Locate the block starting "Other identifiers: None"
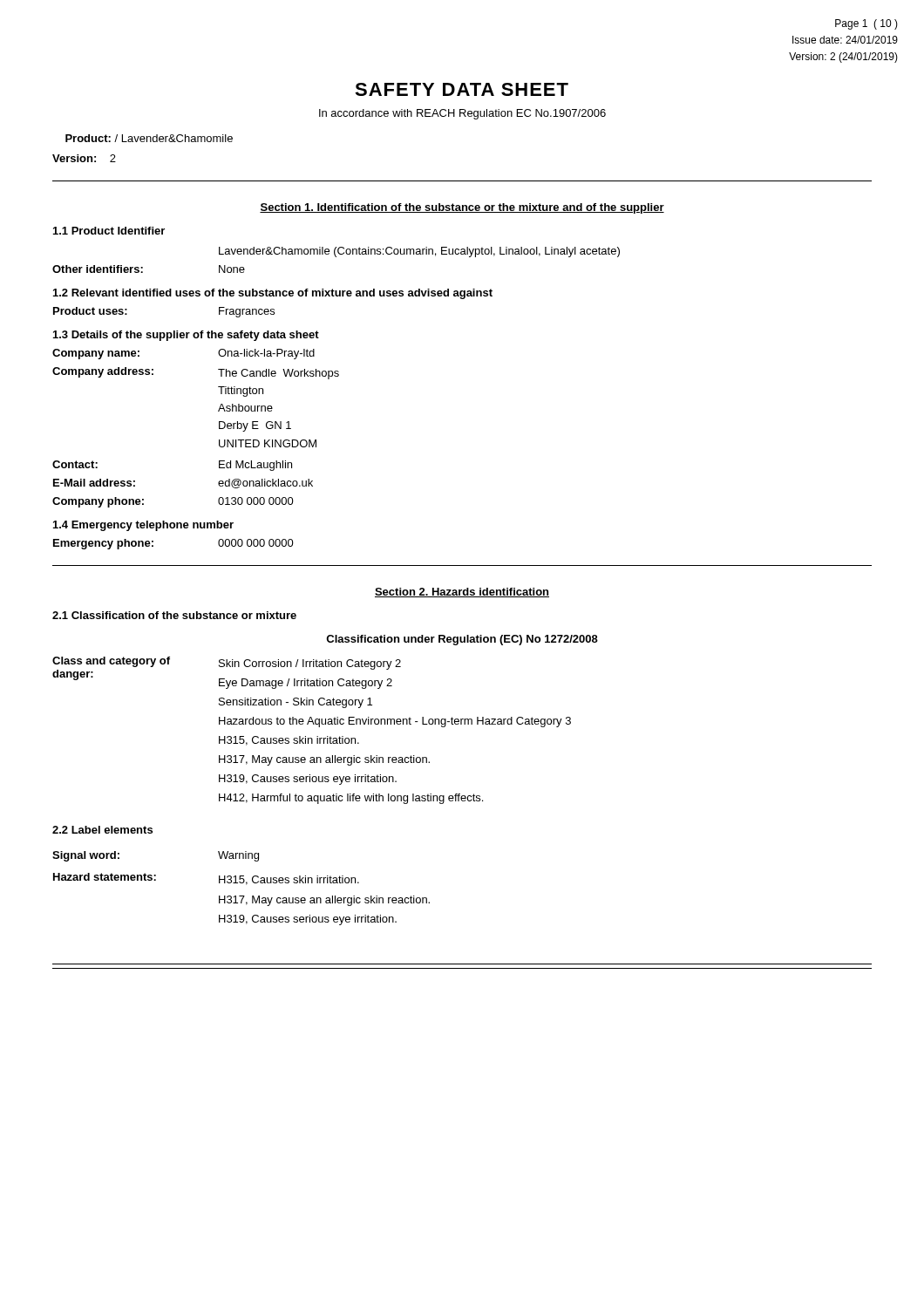This screenshot has width=924, height=1308. click(99, 268)
